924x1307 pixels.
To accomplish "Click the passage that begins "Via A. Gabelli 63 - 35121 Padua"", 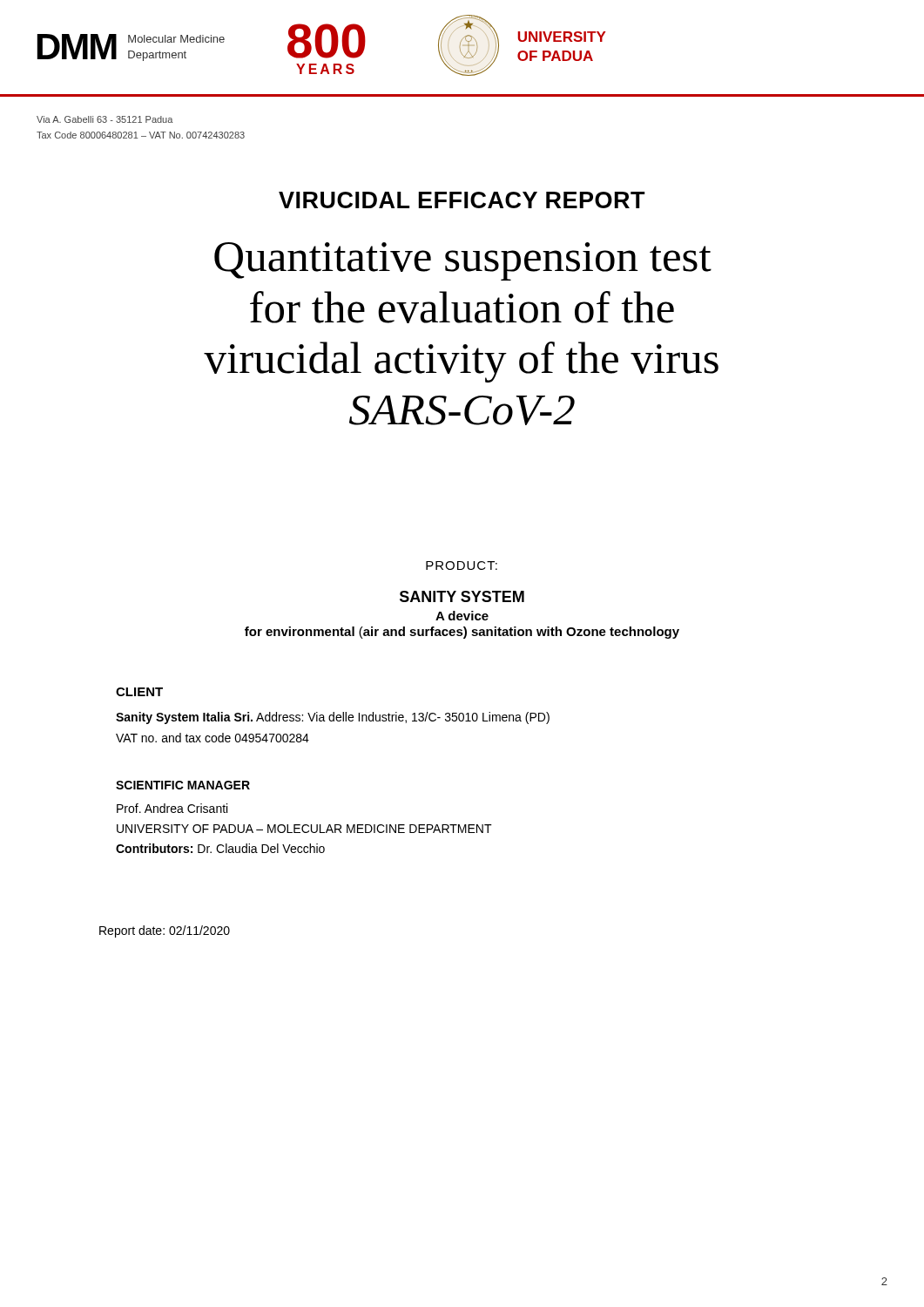I will [x=141, y=127].
